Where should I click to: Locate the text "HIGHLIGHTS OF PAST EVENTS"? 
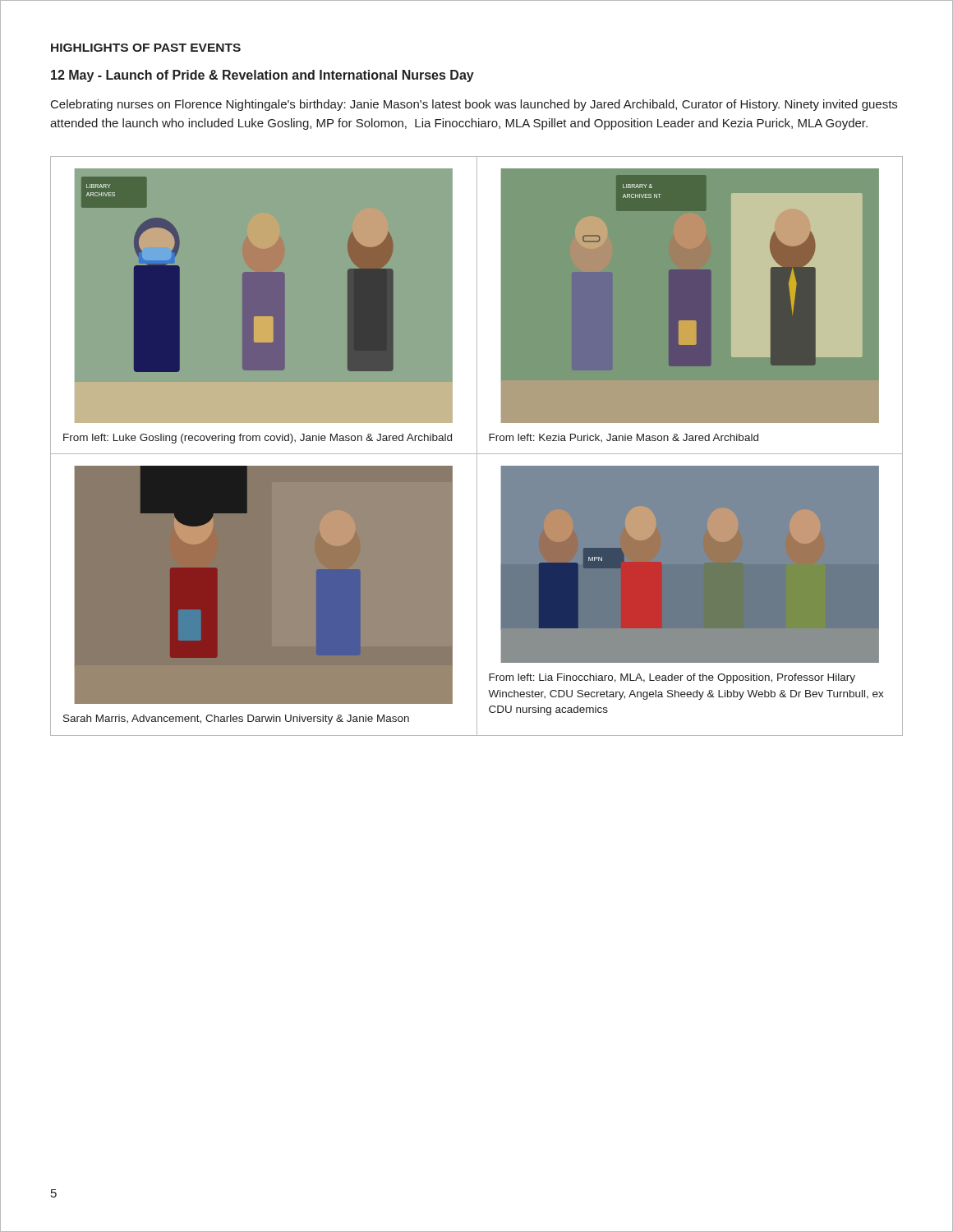coord(146,47)
